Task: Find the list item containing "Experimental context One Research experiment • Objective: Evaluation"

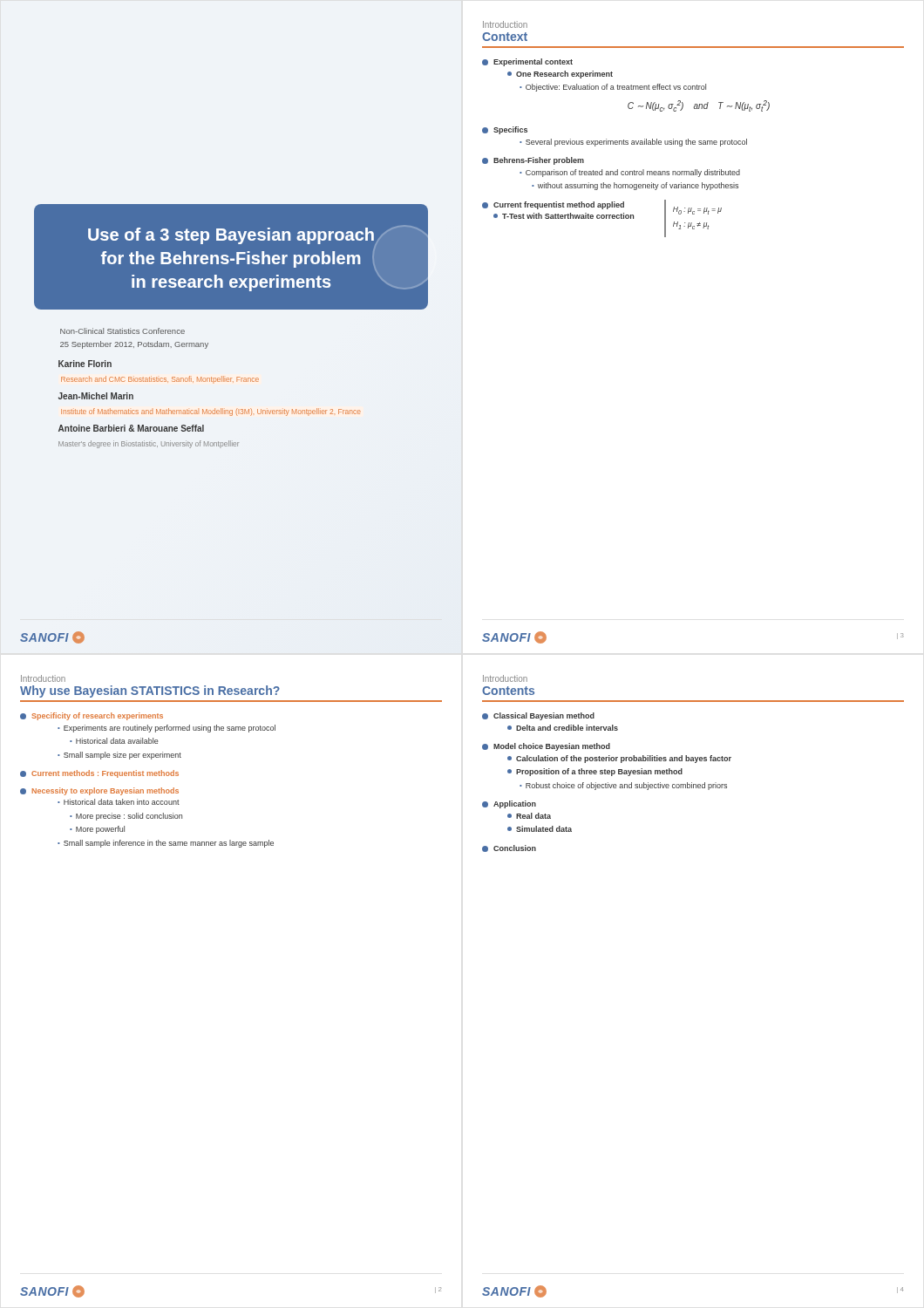Action: pyautogui.click(x=693, y=88)
